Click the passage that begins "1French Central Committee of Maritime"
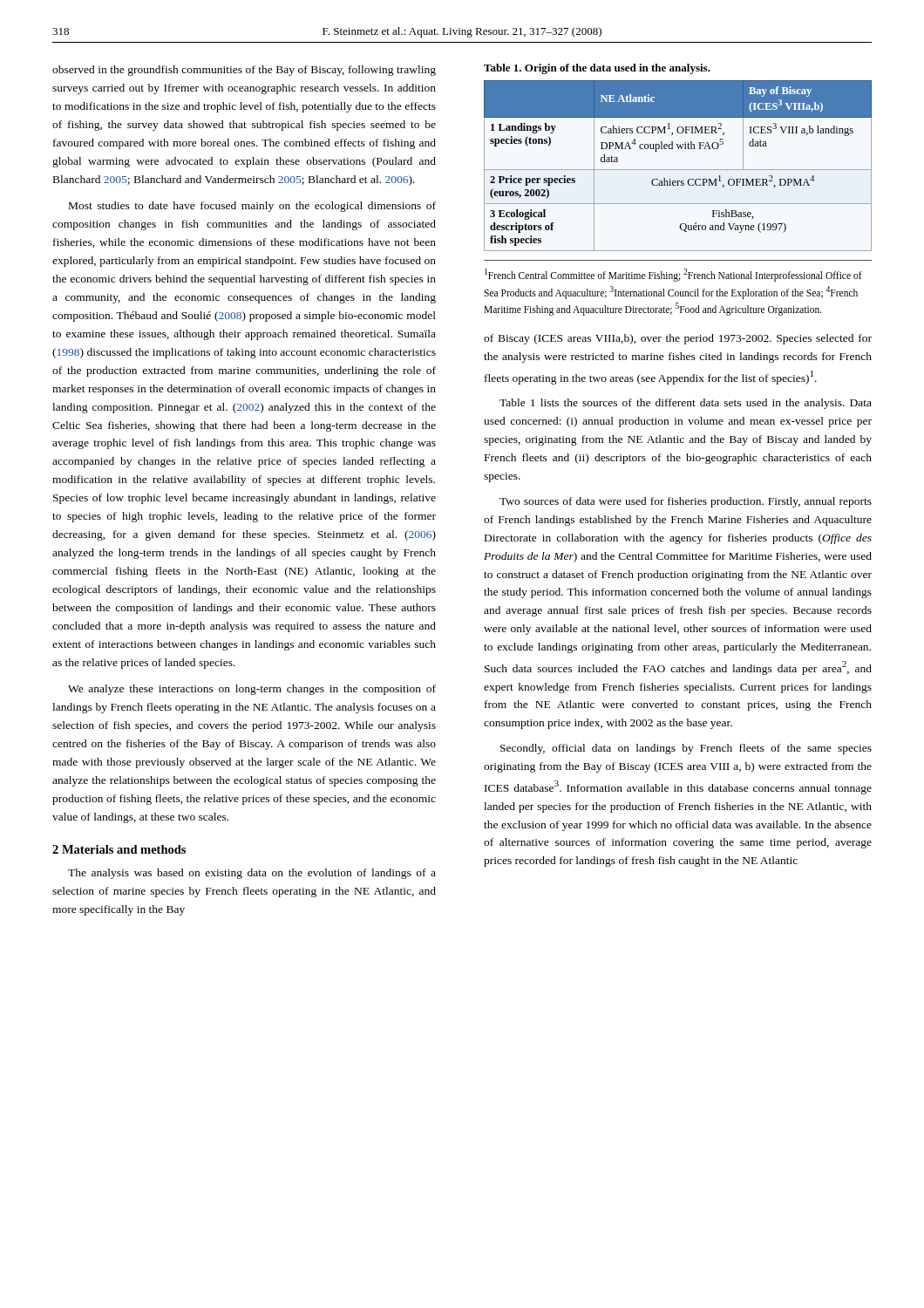Image resolution: width=924 pixels, height=1308 pixels. 673,291
